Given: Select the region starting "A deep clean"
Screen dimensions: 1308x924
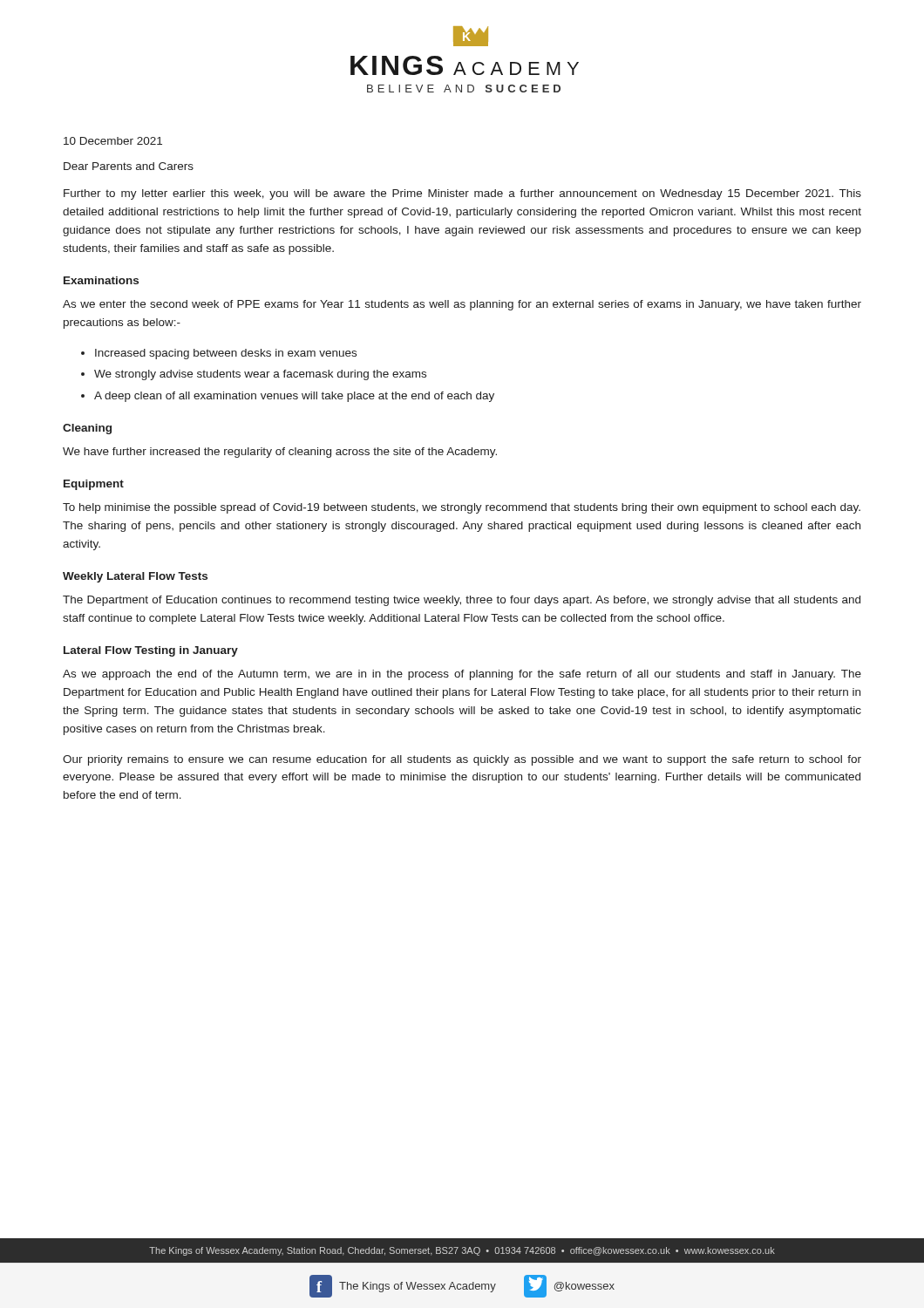Looking at the screenshot, I should tap(294, 396).
